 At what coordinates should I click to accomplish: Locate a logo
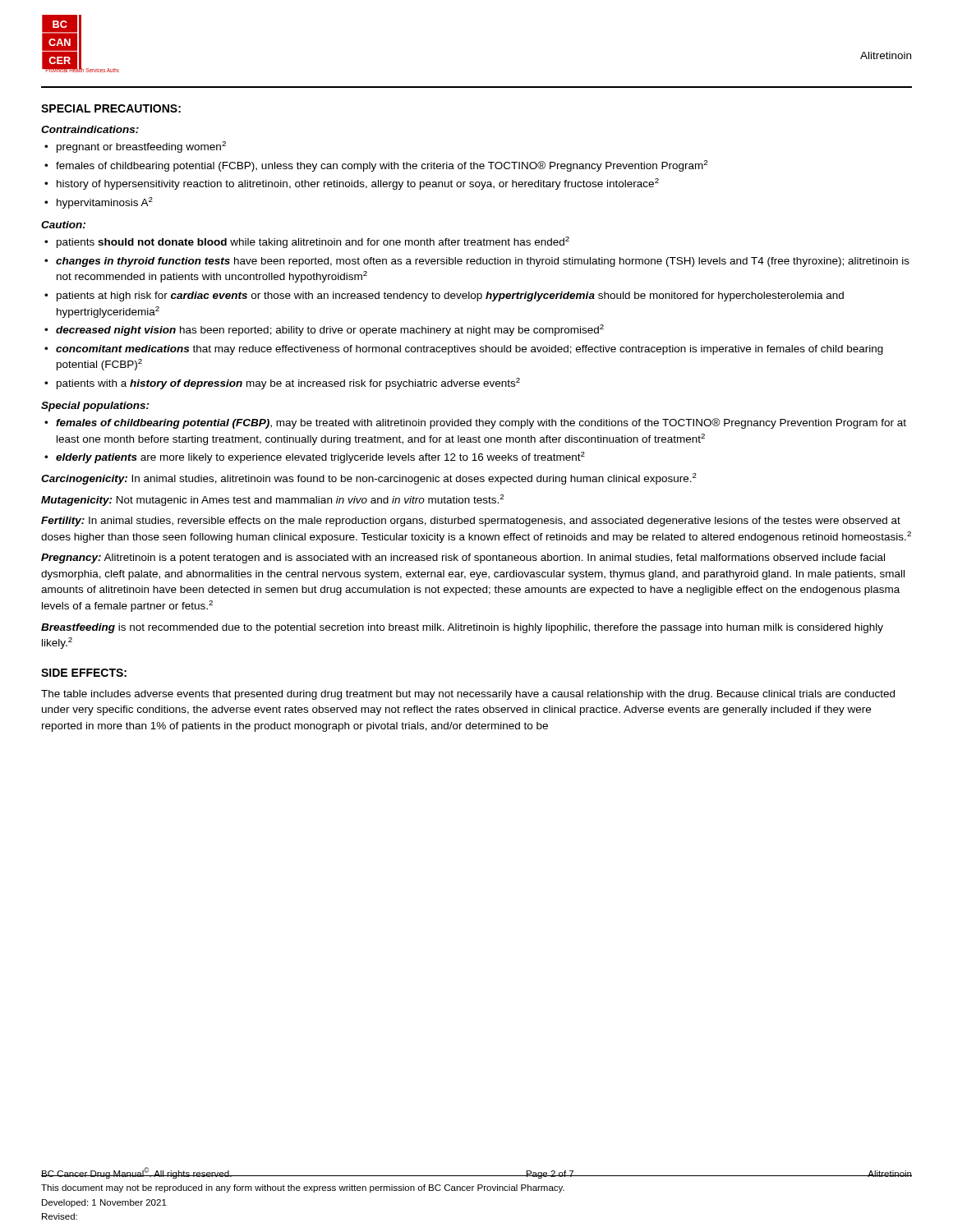pyautogui.click(x=80, y=45)
